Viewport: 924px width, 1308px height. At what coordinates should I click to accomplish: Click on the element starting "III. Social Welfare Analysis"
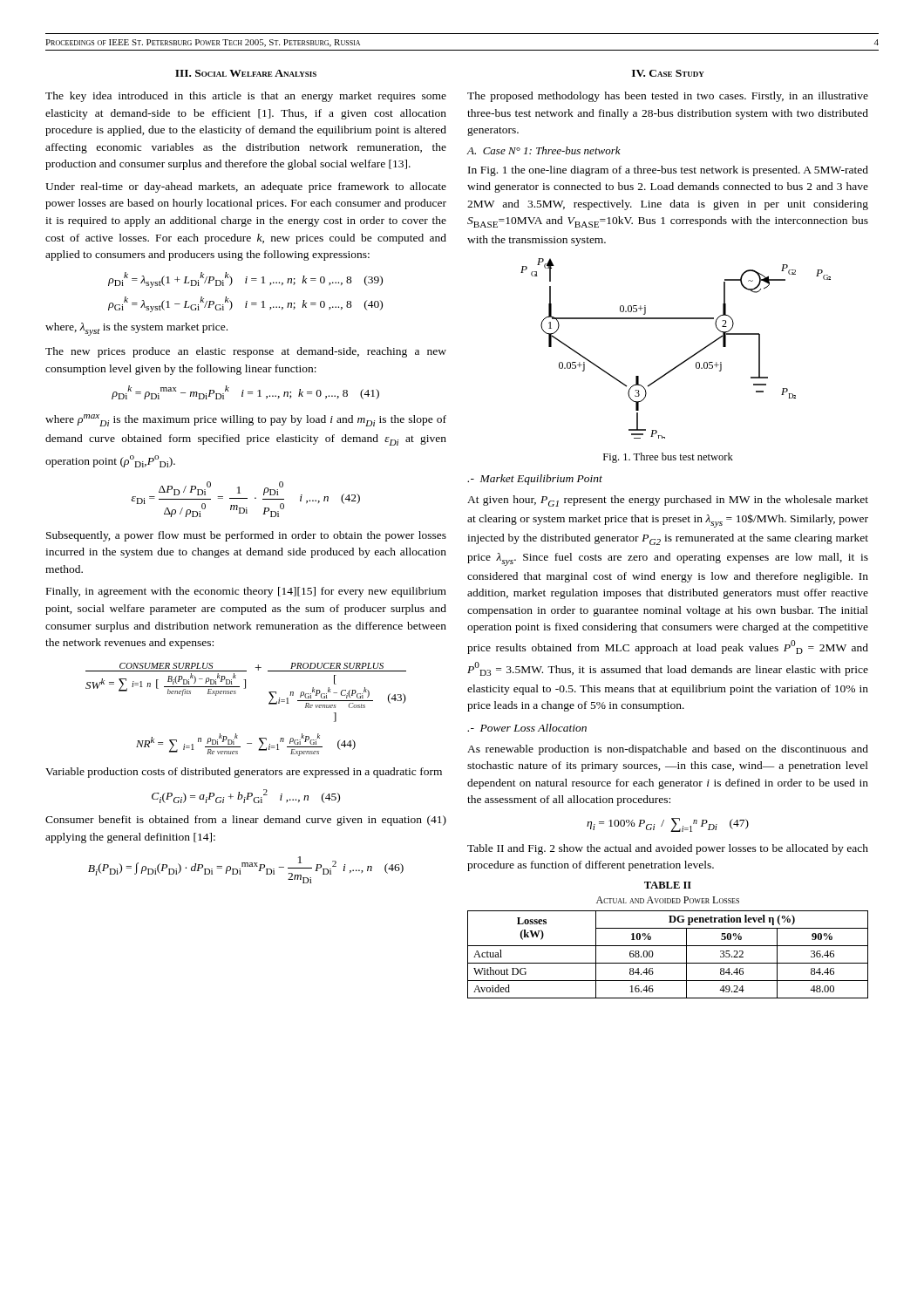point(246,73)
